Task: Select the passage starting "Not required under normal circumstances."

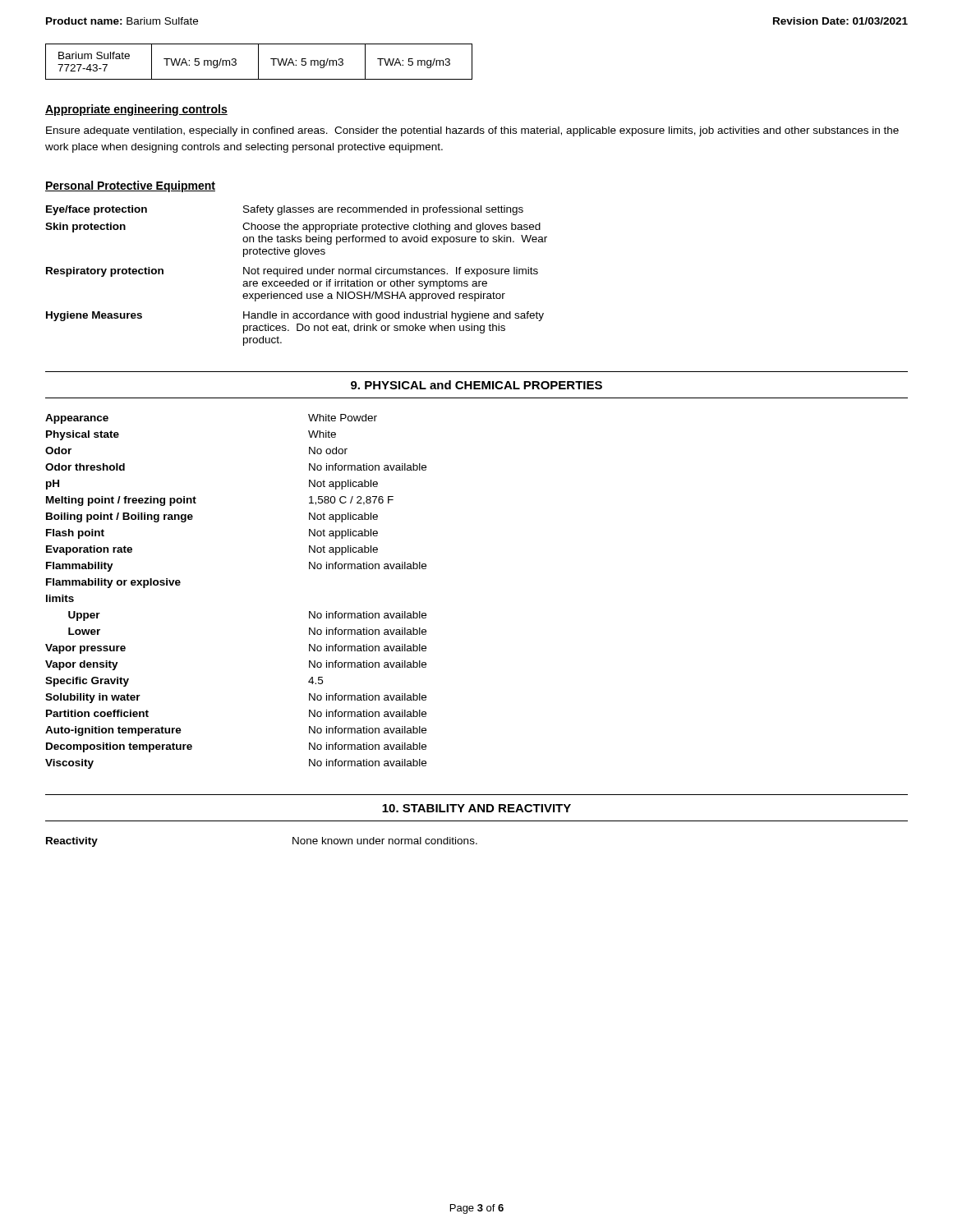Action: (390, 282)
